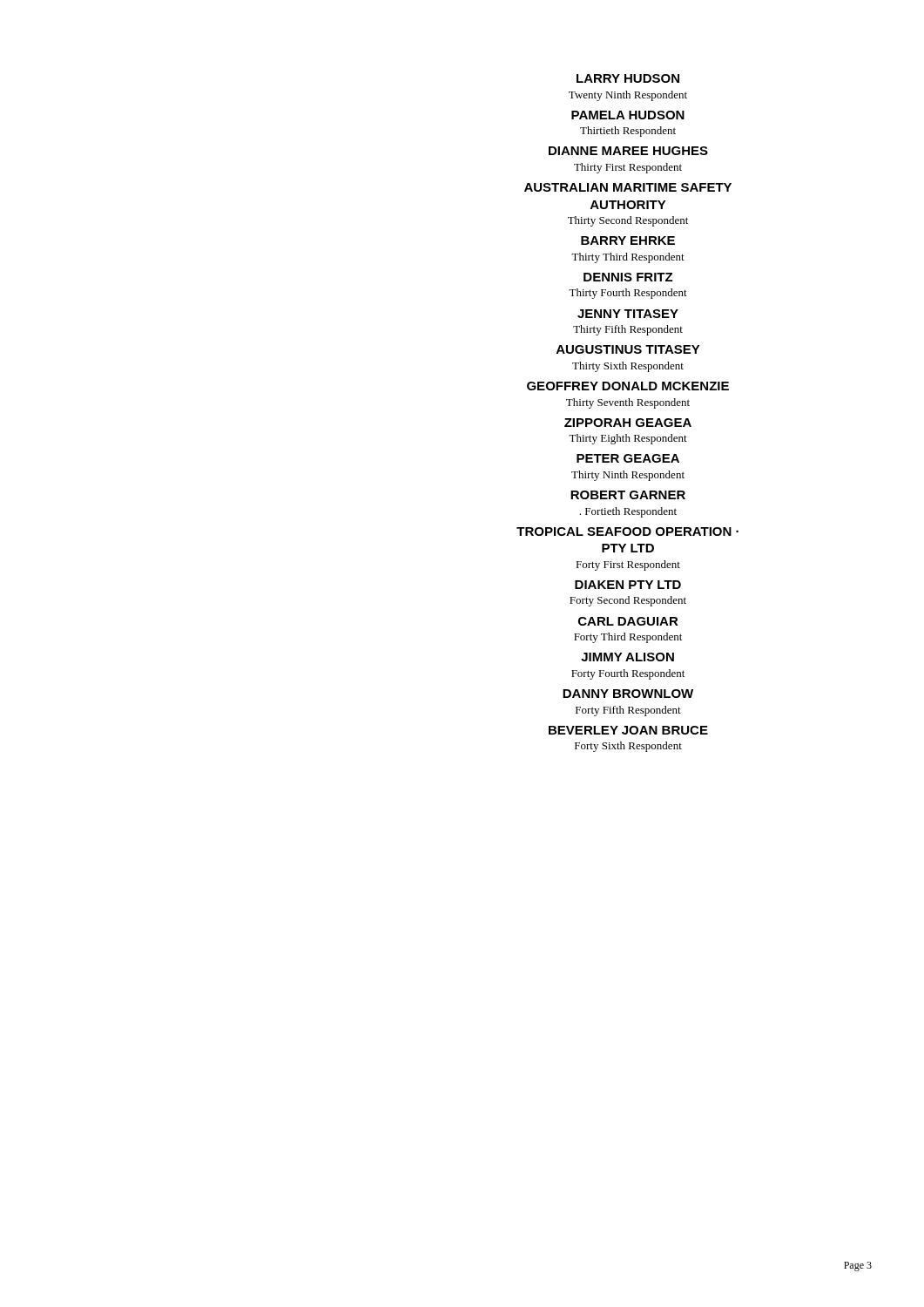Viewport: 924px width, 1307px height.
Task: Select the passage starting "PETER GEAGEA Thirty Ninth"
Action: (x=628, y=466)
